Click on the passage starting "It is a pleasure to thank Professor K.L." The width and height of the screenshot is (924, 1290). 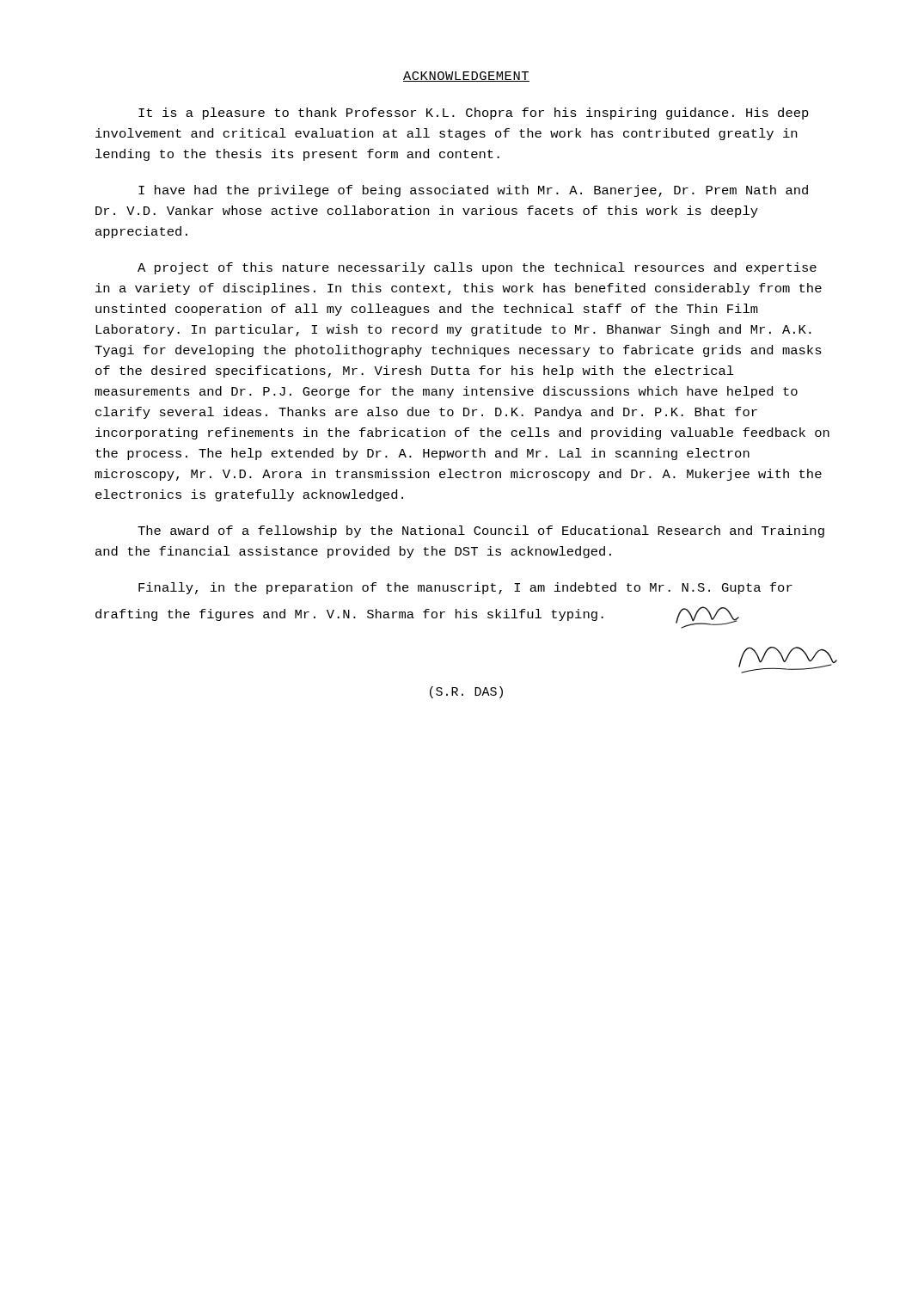(x=452, y=134)
